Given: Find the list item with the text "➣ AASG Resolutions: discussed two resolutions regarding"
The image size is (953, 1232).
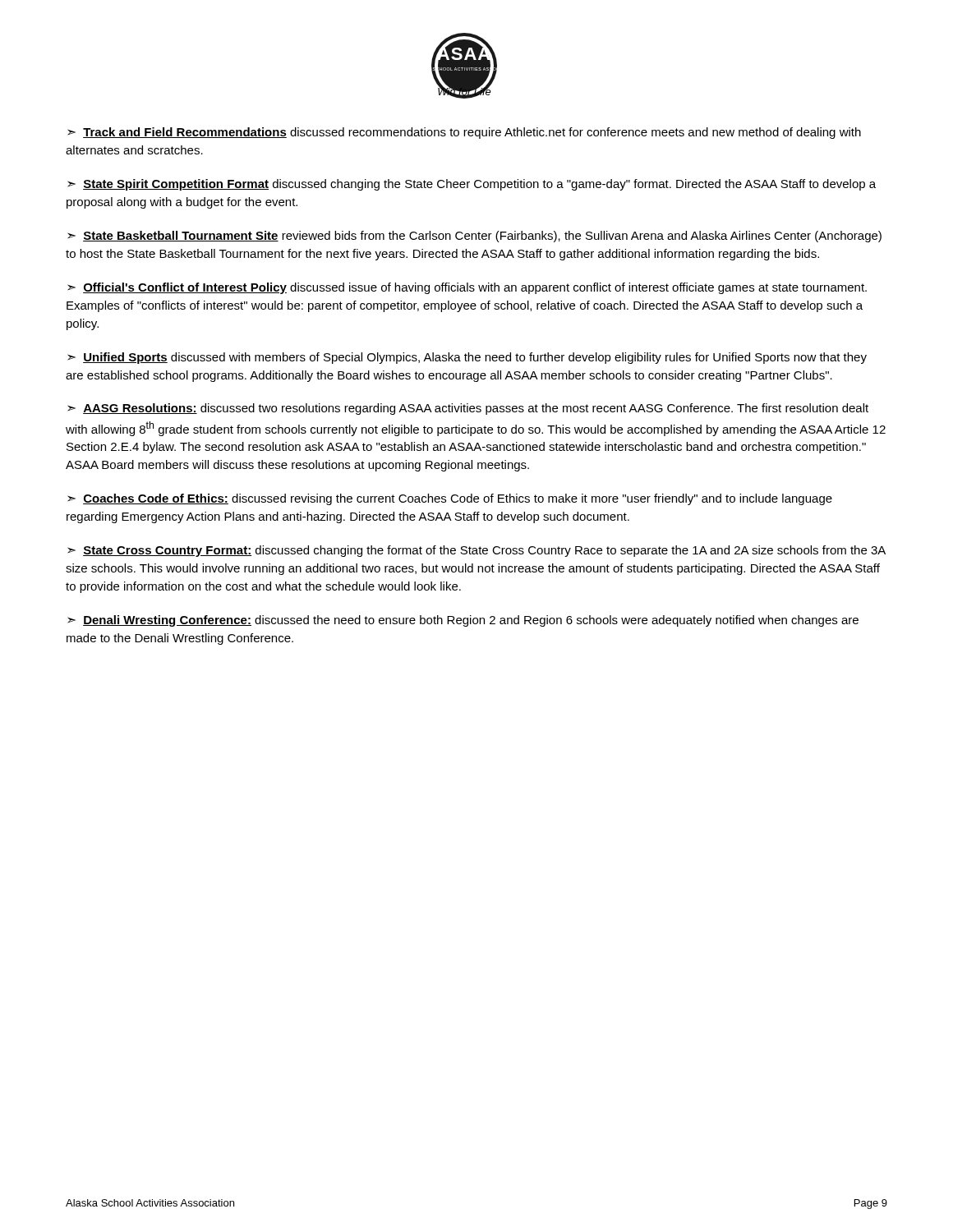Looking at the screenshot, I should [476, 436].
